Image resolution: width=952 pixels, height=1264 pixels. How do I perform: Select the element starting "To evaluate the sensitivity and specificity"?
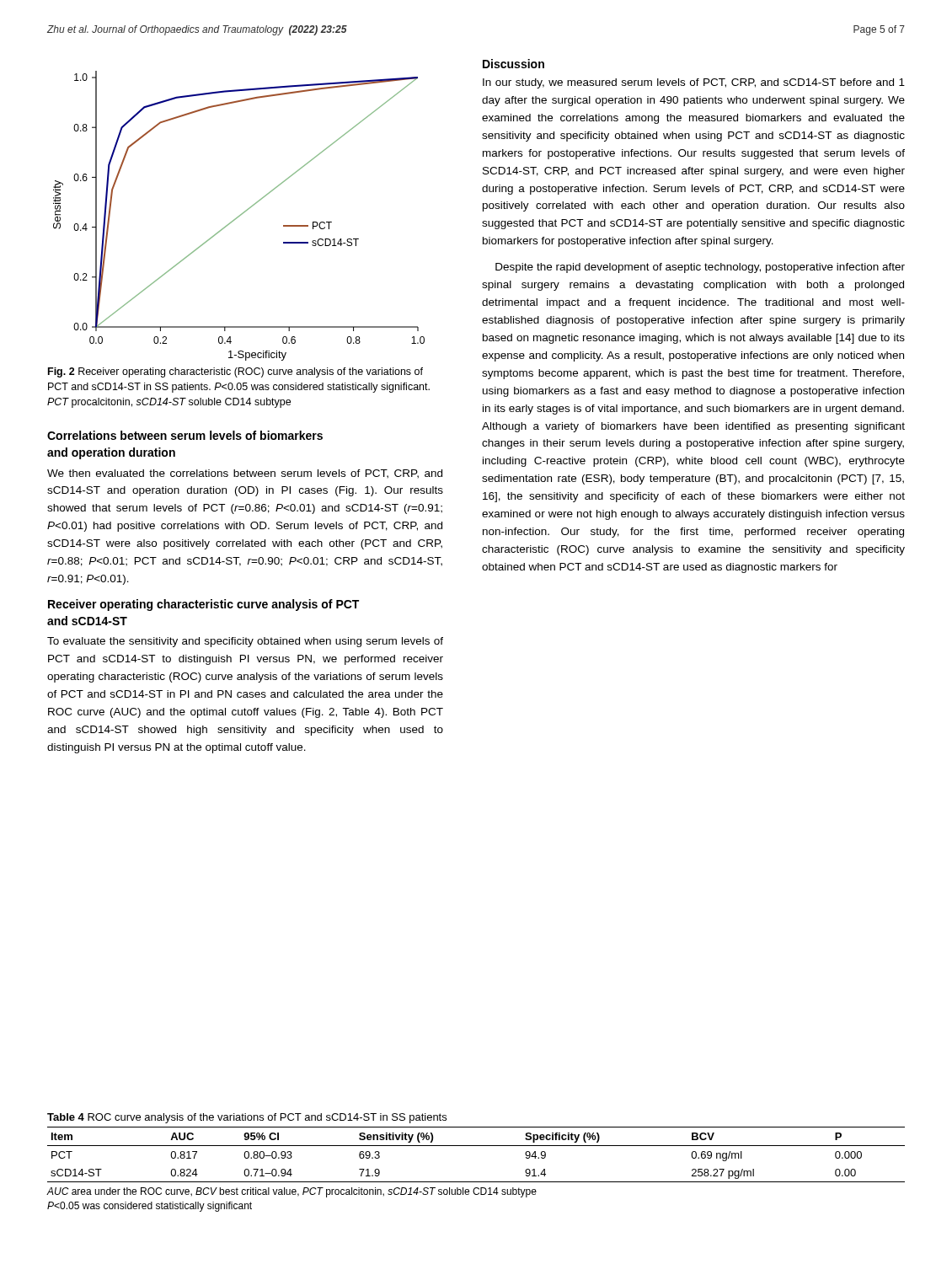245,694
